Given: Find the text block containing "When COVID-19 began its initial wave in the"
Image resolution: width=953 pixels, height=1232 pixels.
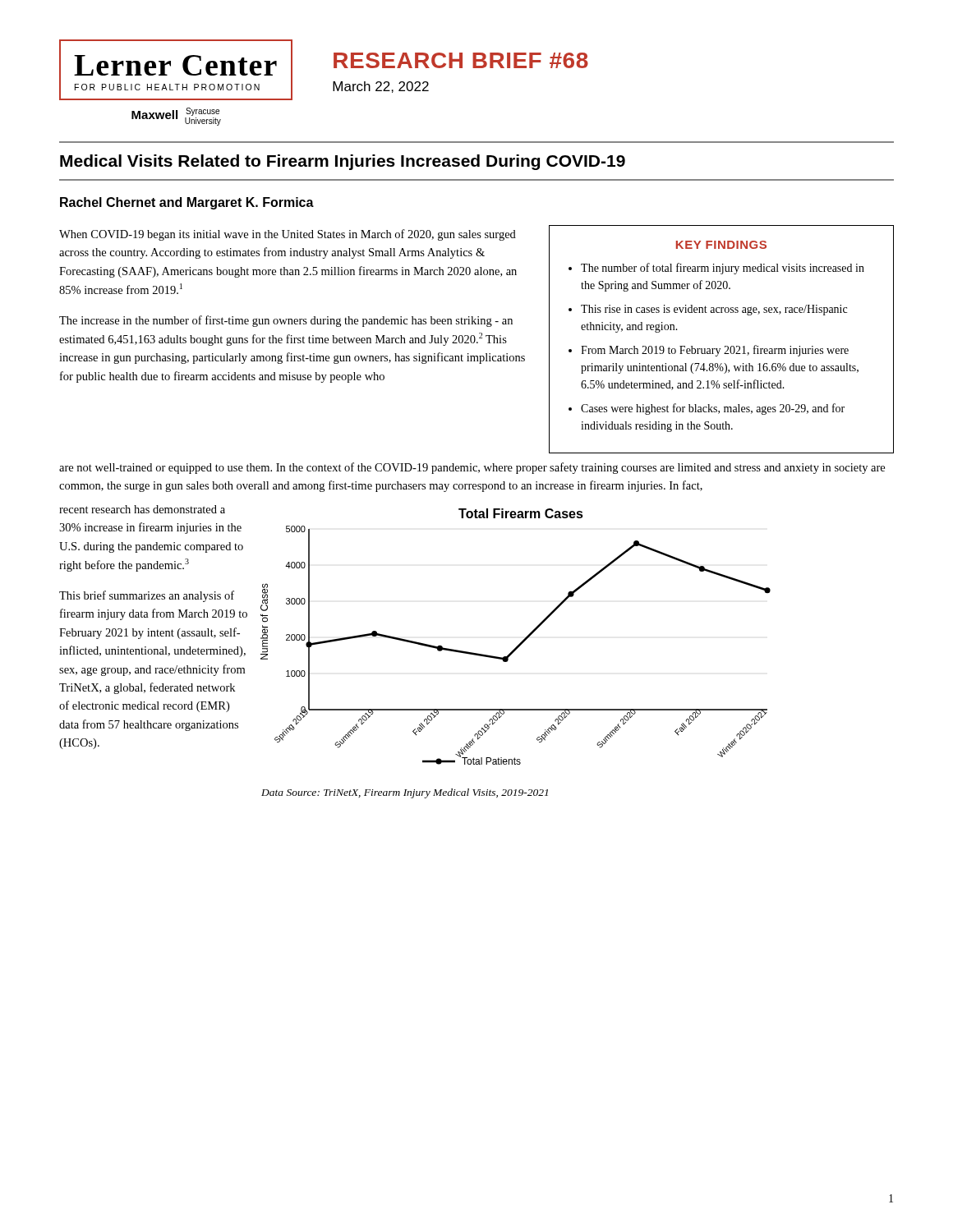Looking at the screenshot, I should point(288,262).
